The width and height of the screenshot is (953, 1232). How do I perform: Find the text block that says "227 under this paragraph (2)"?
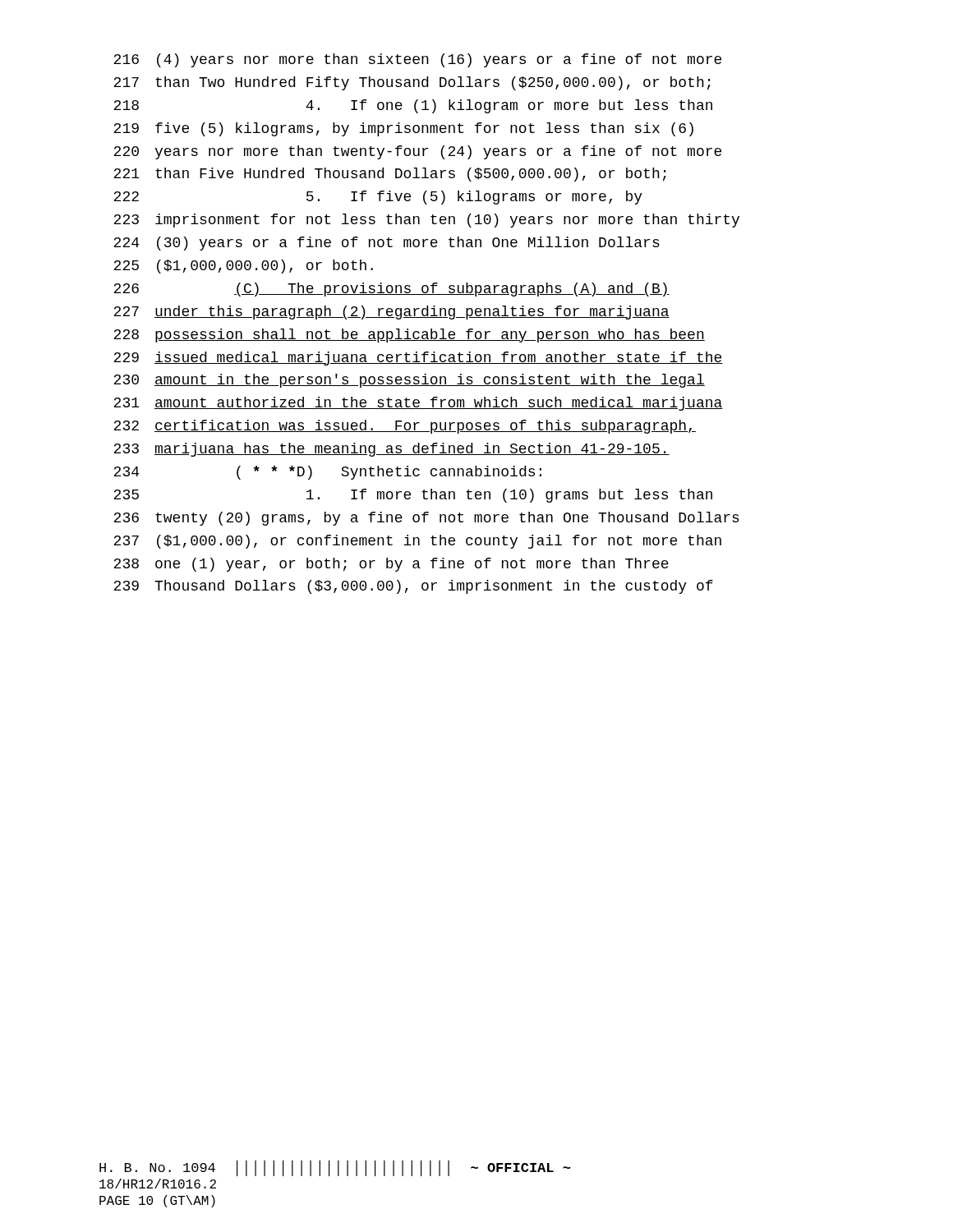point(493,313)
